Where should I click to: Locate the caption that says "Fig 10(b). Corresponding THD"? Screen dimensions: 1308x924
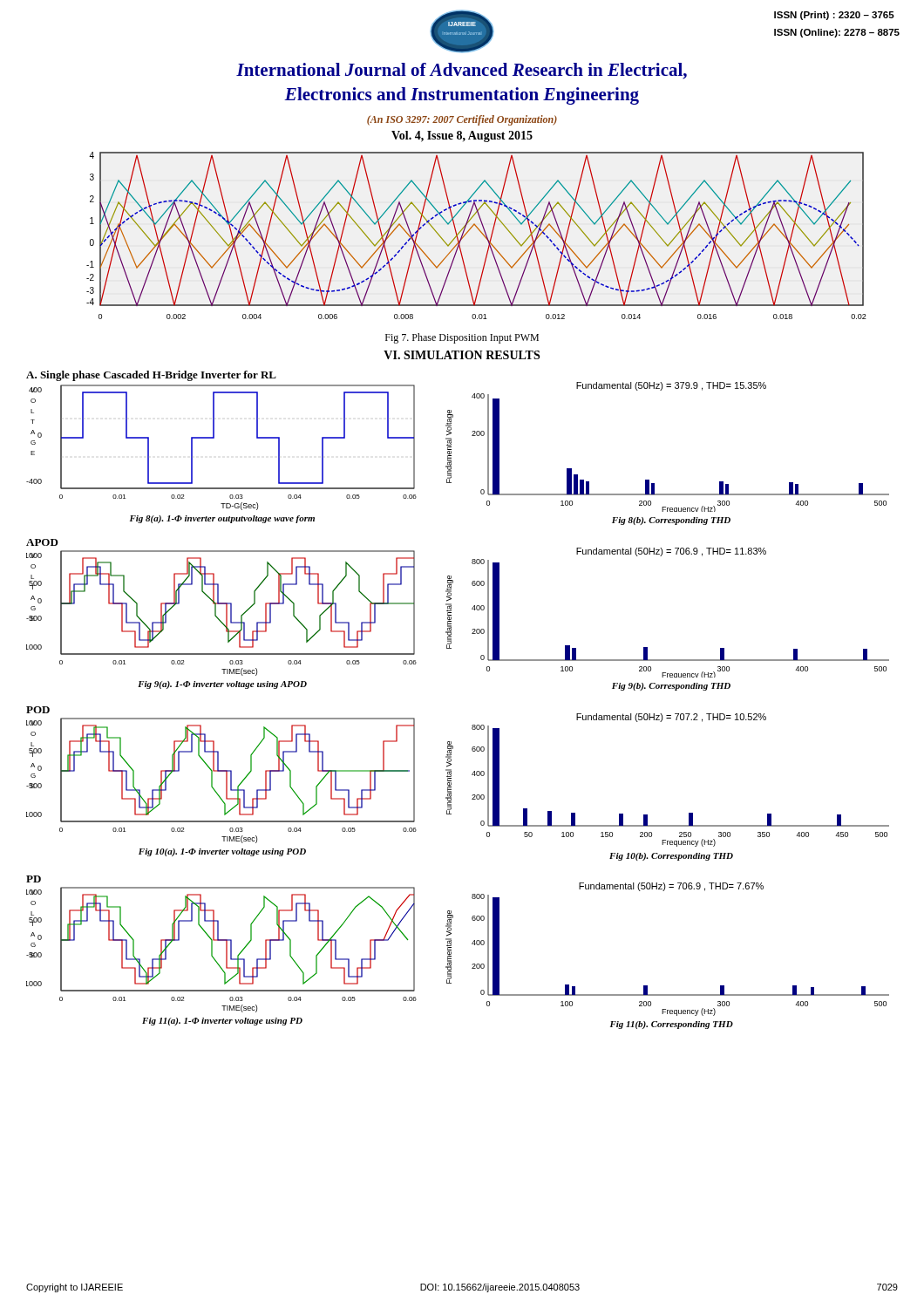point(671,855)
